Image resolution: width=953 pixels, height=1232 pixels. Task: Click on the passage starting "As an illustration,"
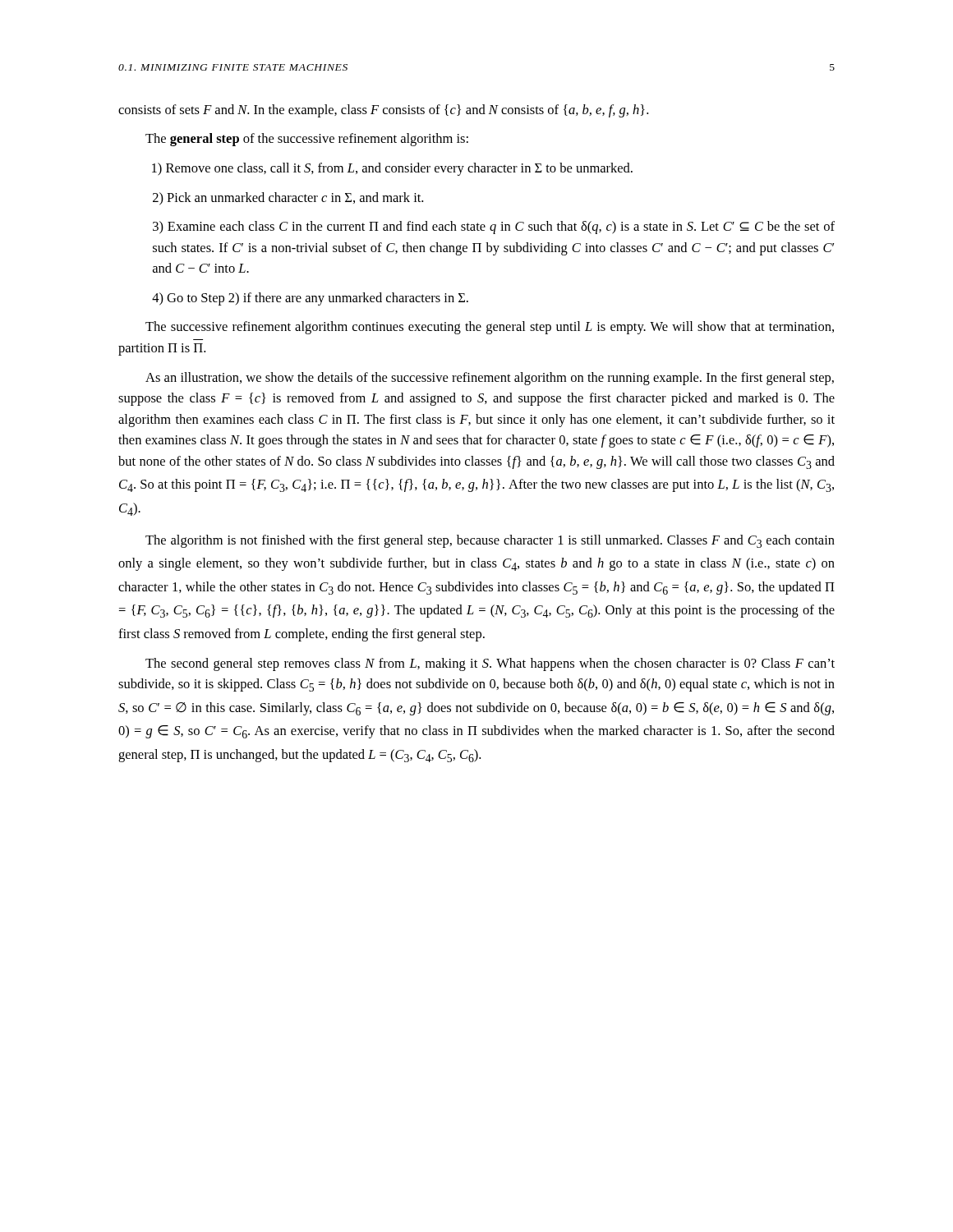coord(476,444)
